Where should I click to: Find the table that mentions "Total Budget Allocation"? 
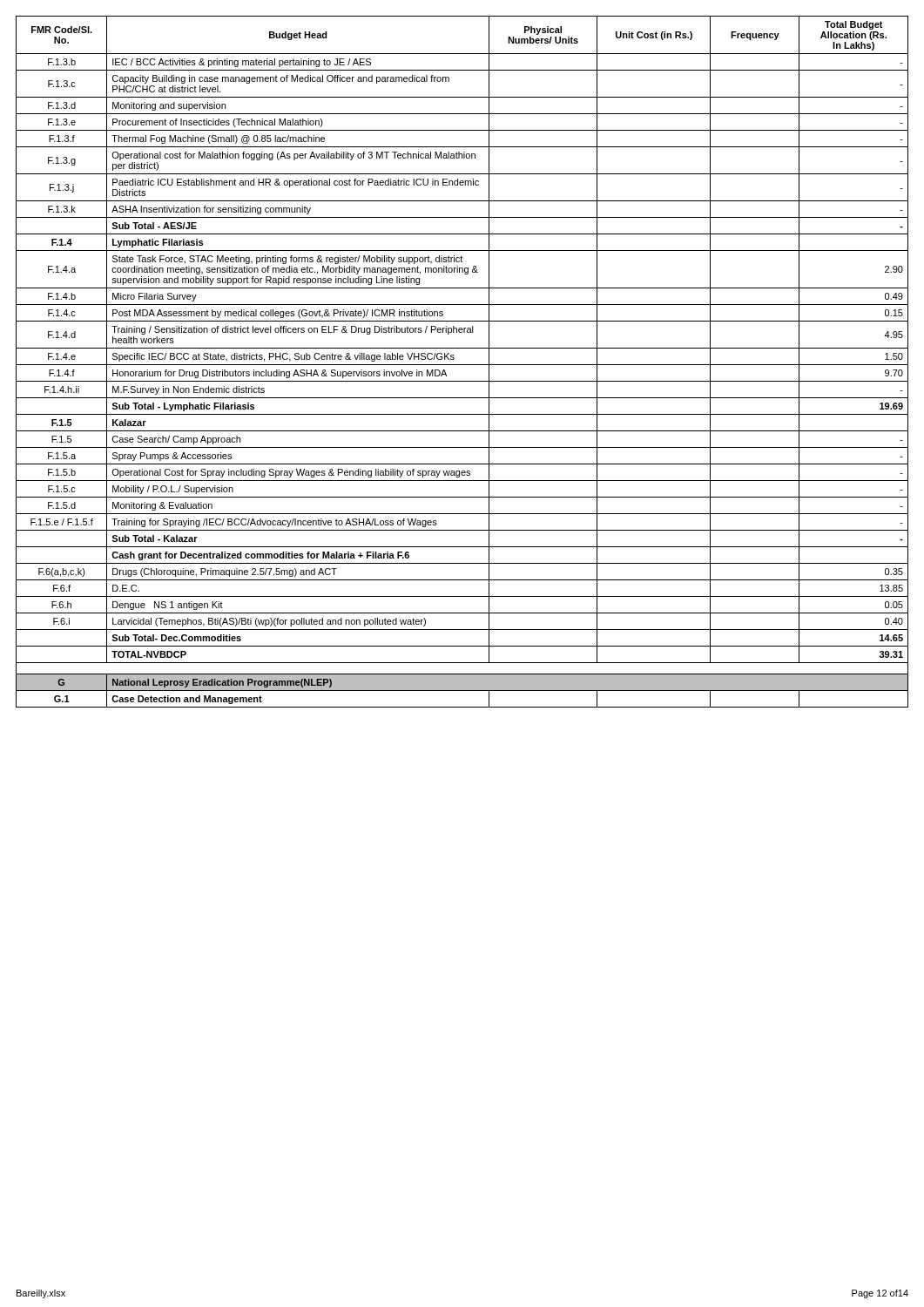(x=462, y=362)
